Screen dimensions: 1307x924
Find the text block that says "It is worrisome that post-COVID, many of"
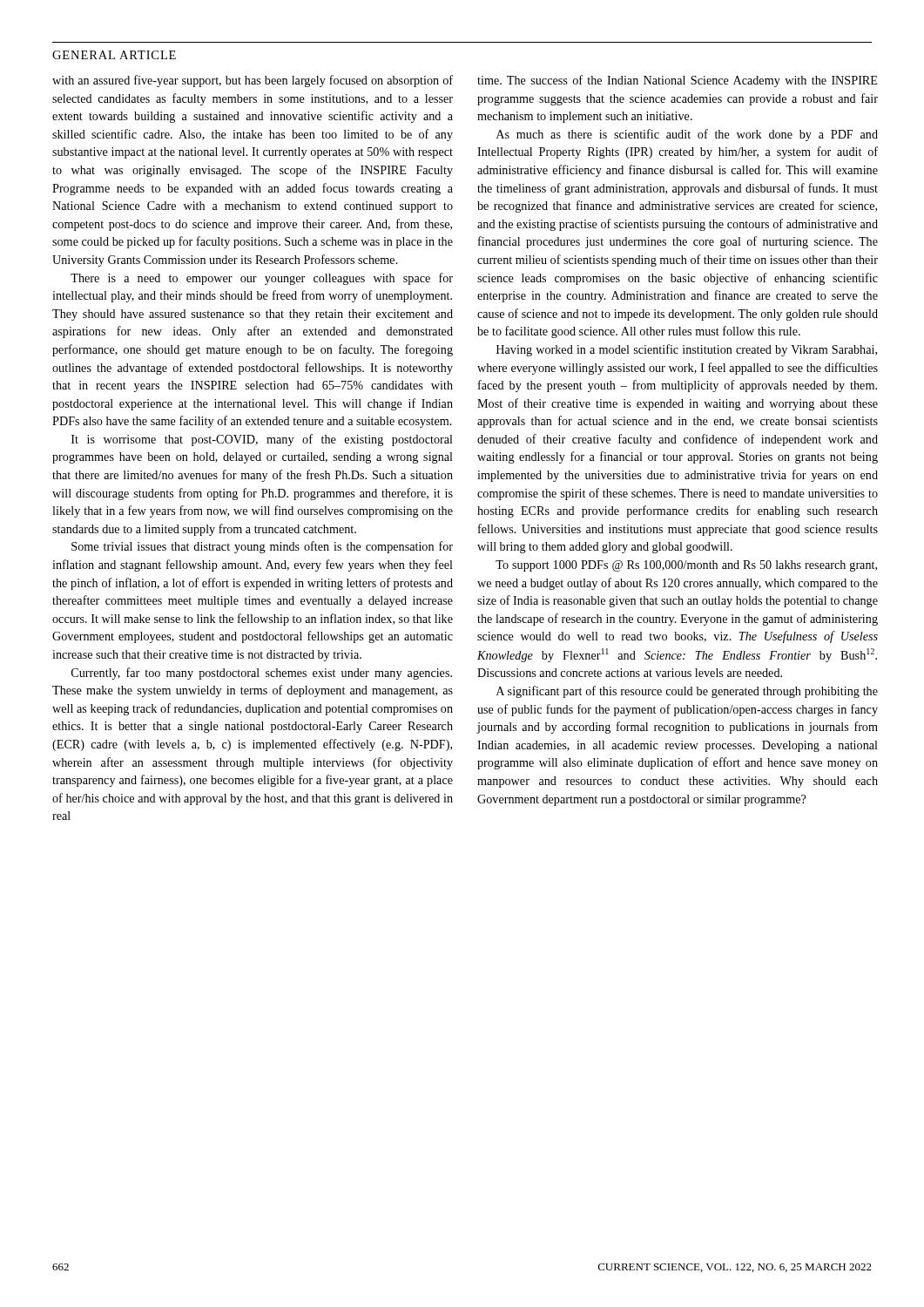[253, 484]
